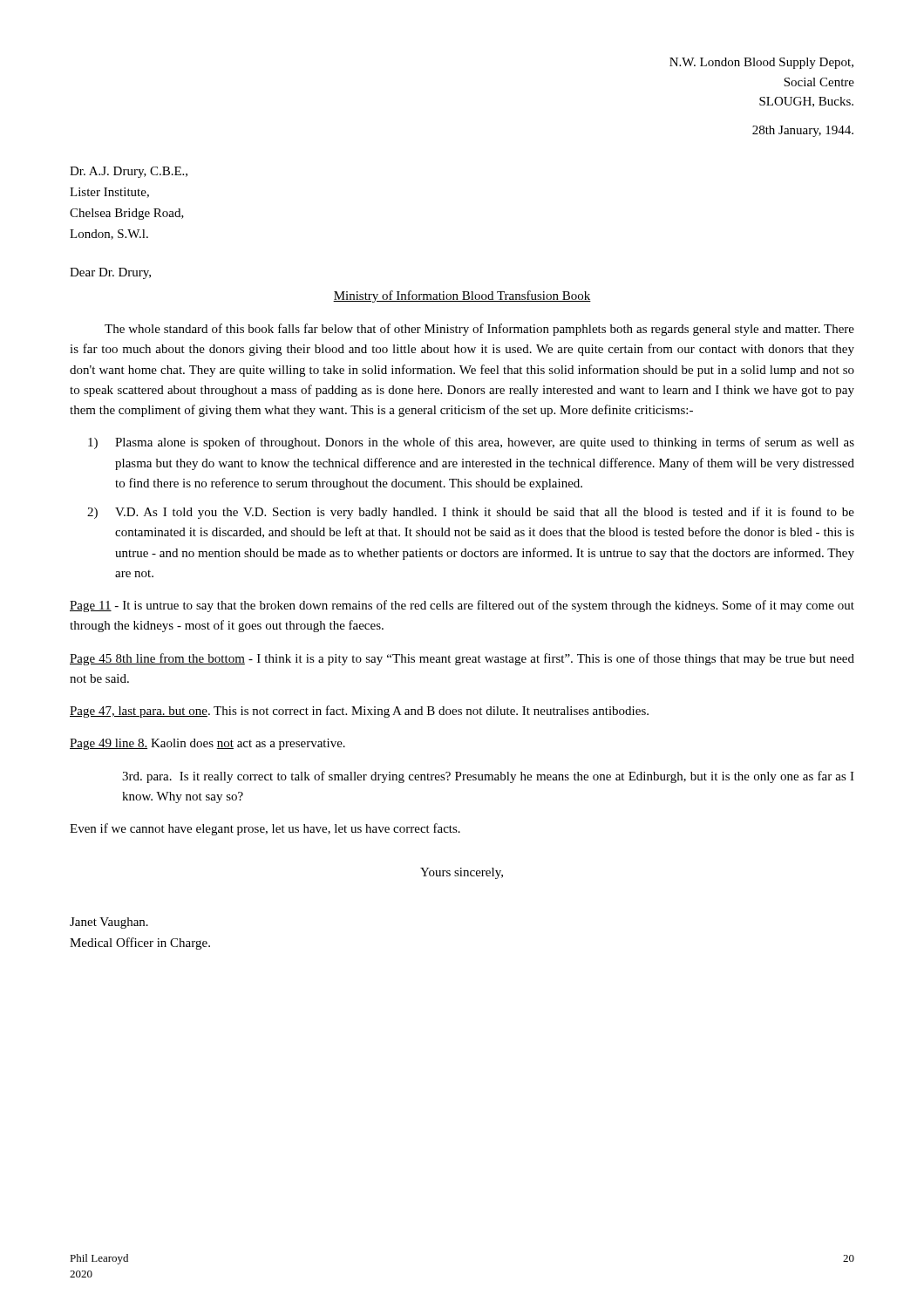
Task: Select the region starting "Ministry of Information Blood Transfusion Book"
Action: point(462,296)
